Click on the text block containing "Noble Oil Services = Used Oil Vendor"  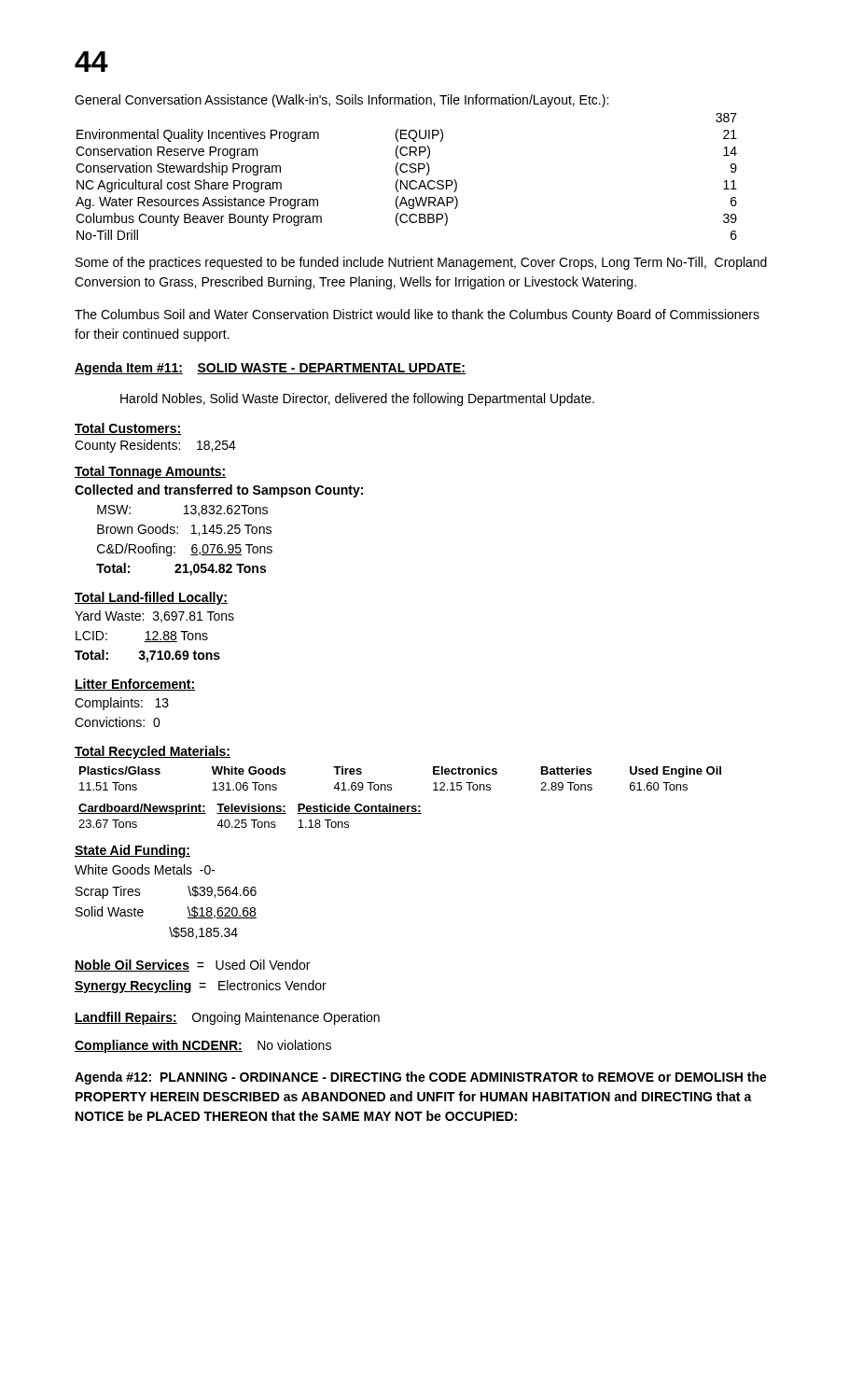pos(200,975)
